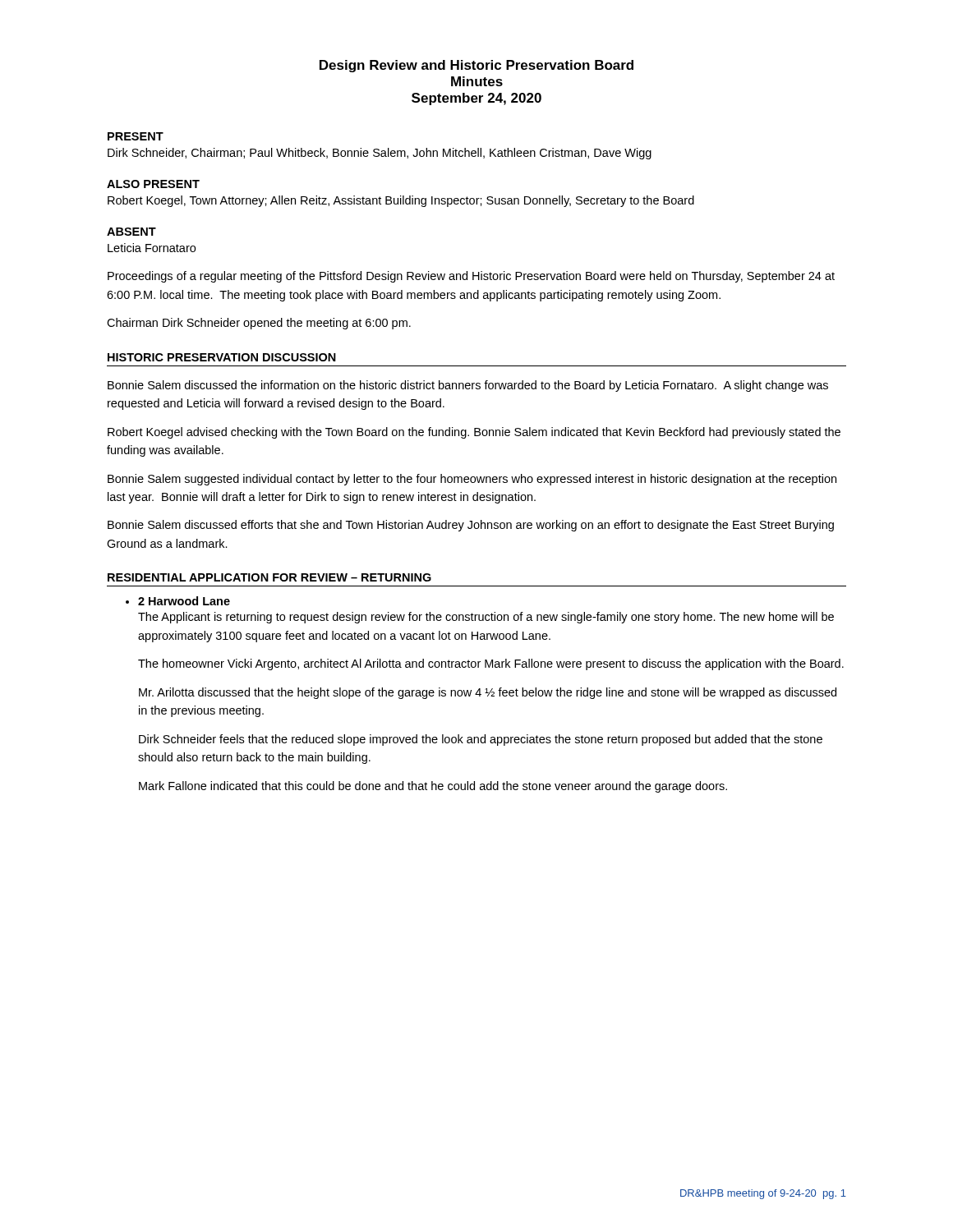This screenshot has width=953, height=1232.
Task: Where is the title that starts "Design Review and Historic Preservation"?
Action: point(476,82)
